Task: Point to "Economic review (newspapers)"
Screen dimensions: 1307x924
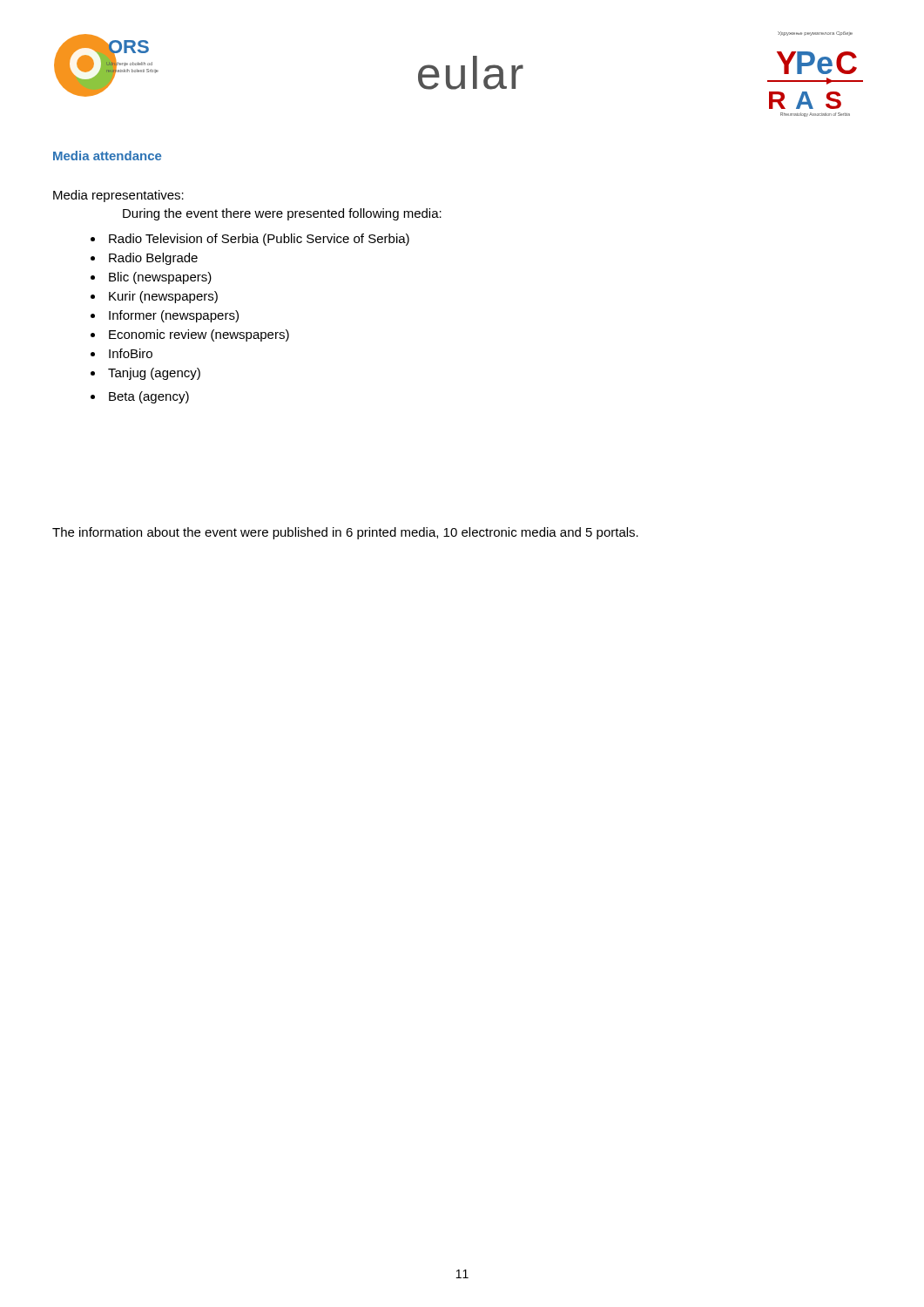Action: [x=199, y=334]
